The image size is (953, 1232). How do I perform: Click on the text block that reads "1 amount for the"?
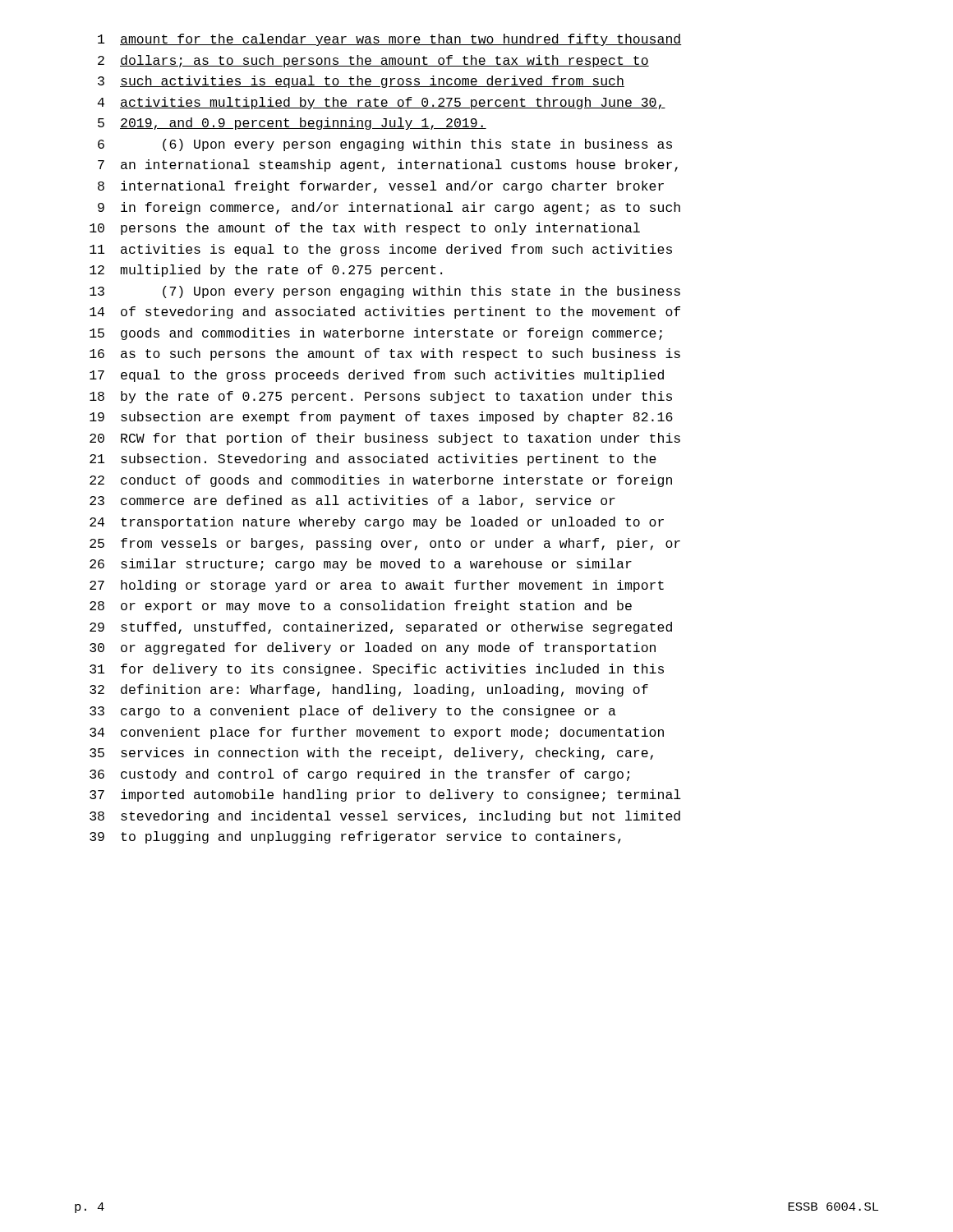pos(476,439)
